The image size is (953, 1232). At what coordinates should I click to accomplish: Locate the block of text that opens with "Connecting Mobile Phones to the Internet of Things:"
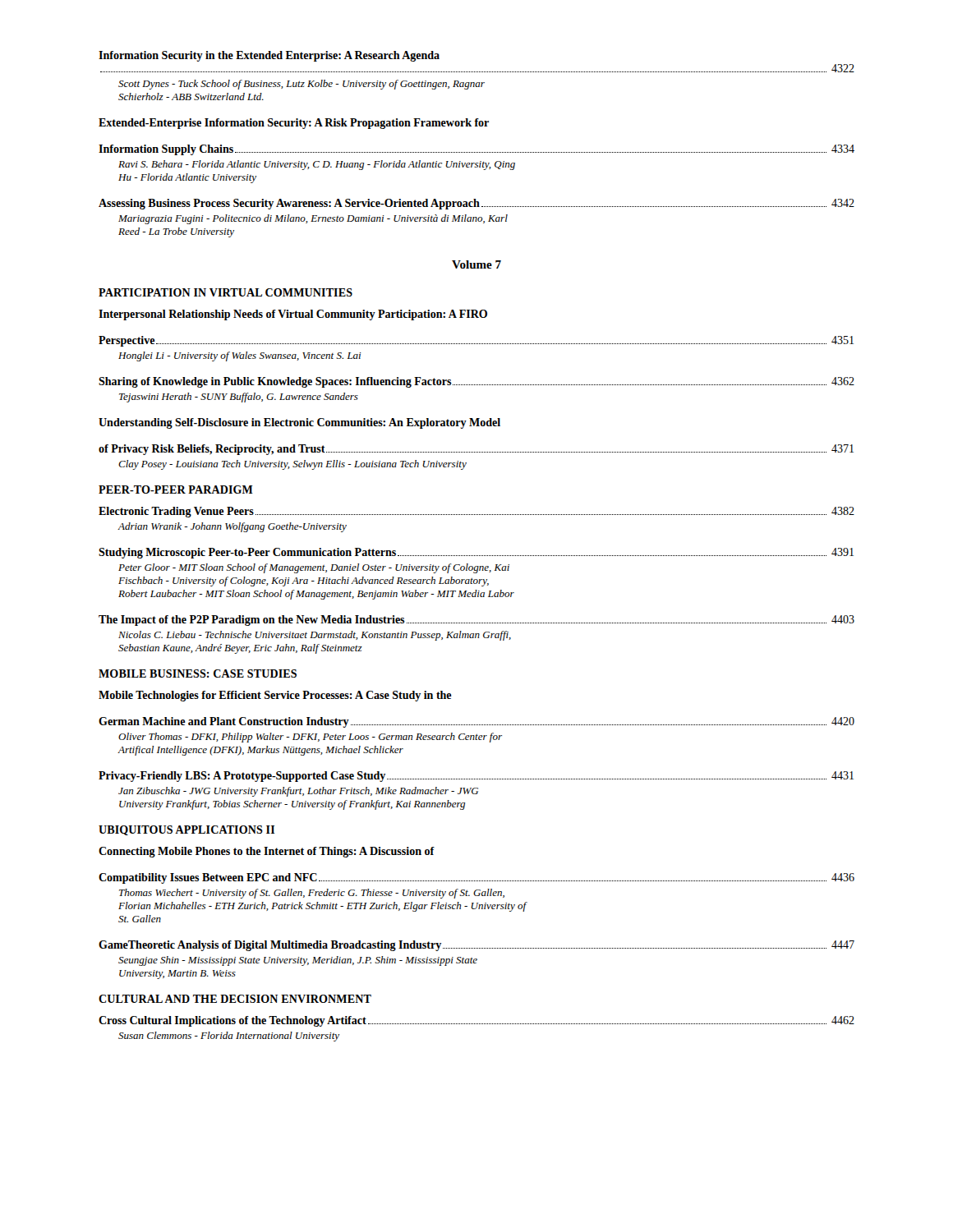[476, 885]
